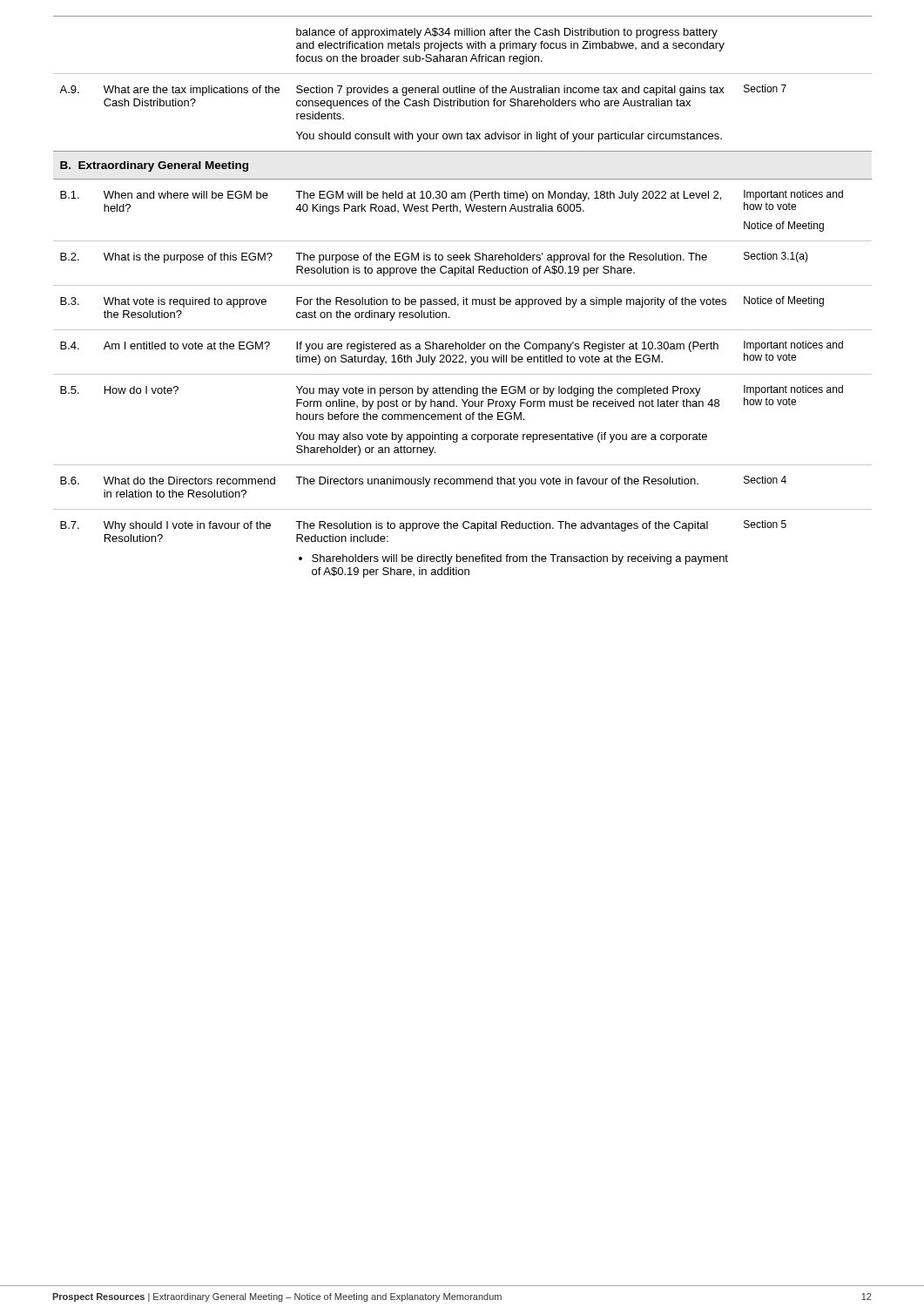Viewport: 924px width, 1307px height.
Task: Locate a table
Action: (x=462, y=303)
